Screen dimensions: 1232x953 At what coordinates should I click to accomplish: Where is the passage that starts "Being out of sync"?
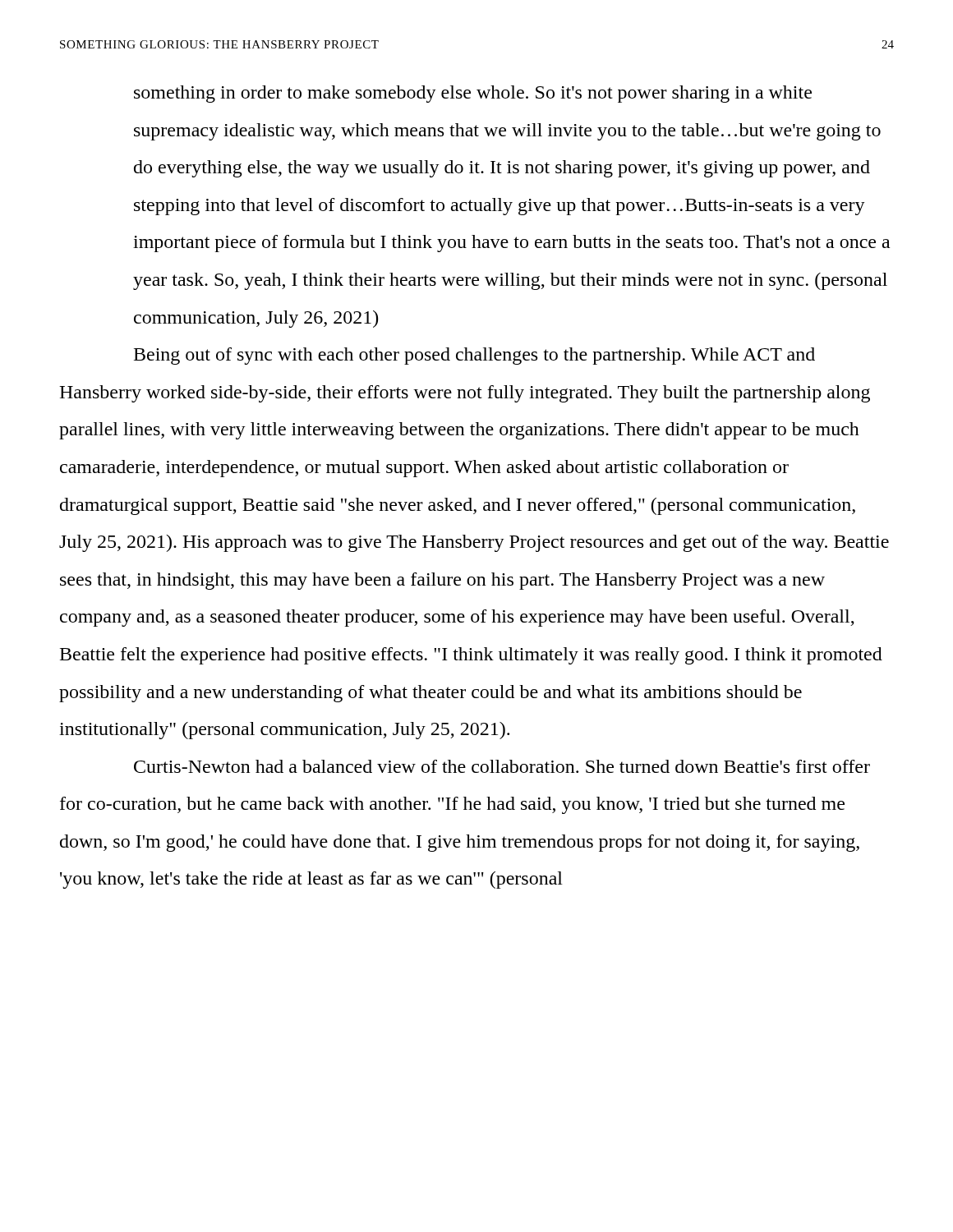(x=474, y=541)
